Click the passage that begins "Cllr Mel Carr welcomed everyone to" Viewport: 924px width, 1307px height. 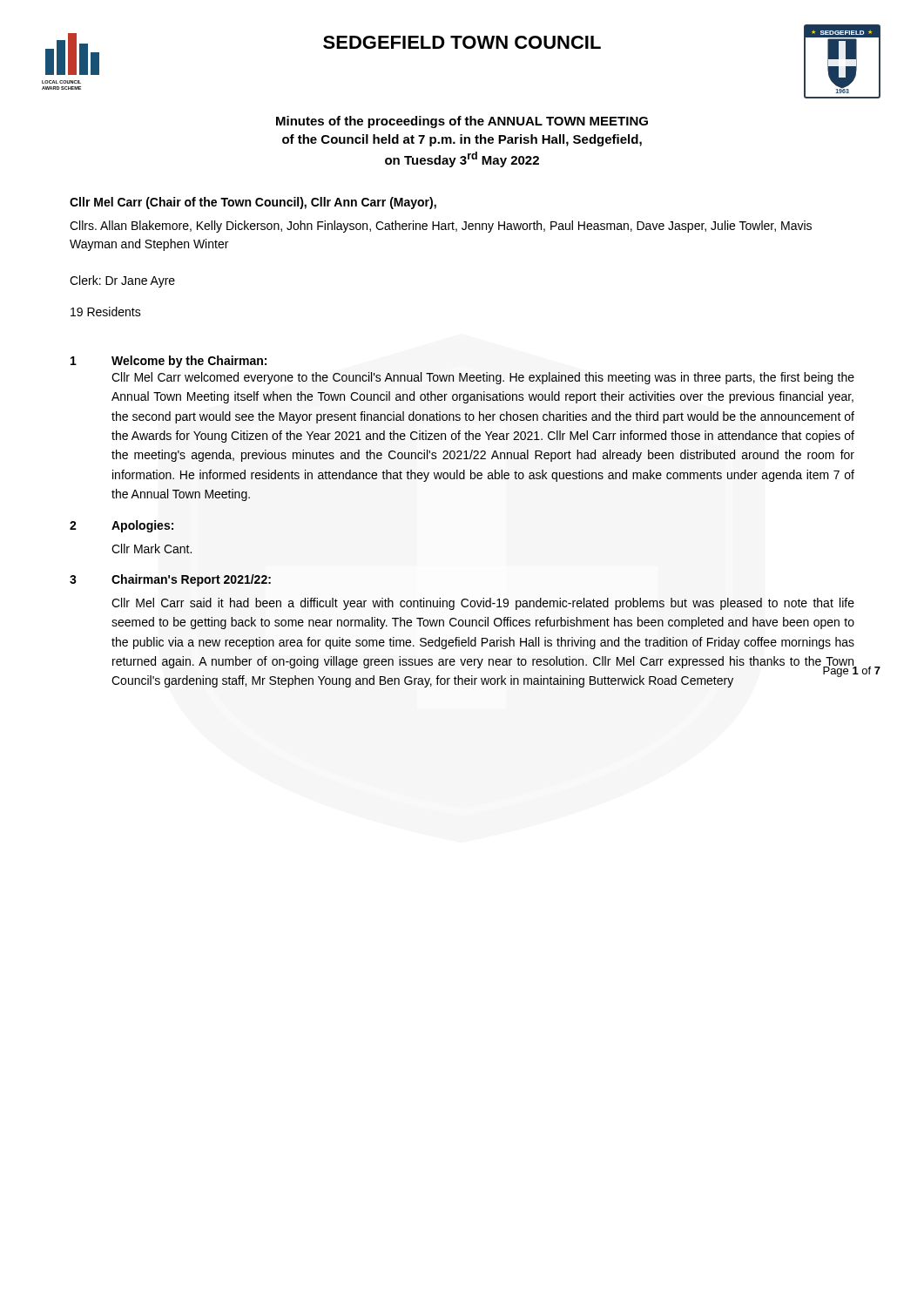click(483, 436)
